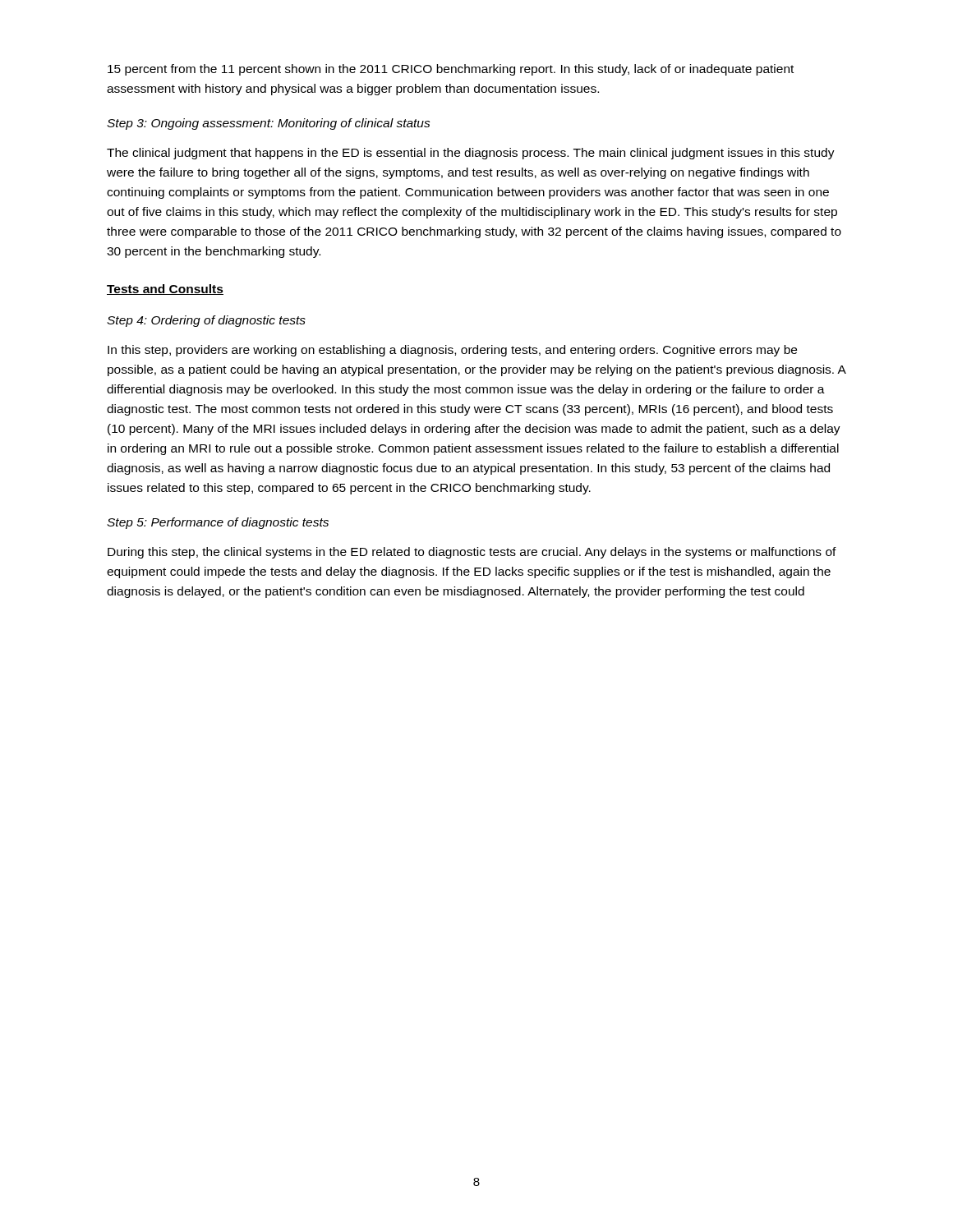Locate the text block that says "In this step, providers are working"
The height and width of the screenshot is (1232, 953).
(x=476, y=419)
